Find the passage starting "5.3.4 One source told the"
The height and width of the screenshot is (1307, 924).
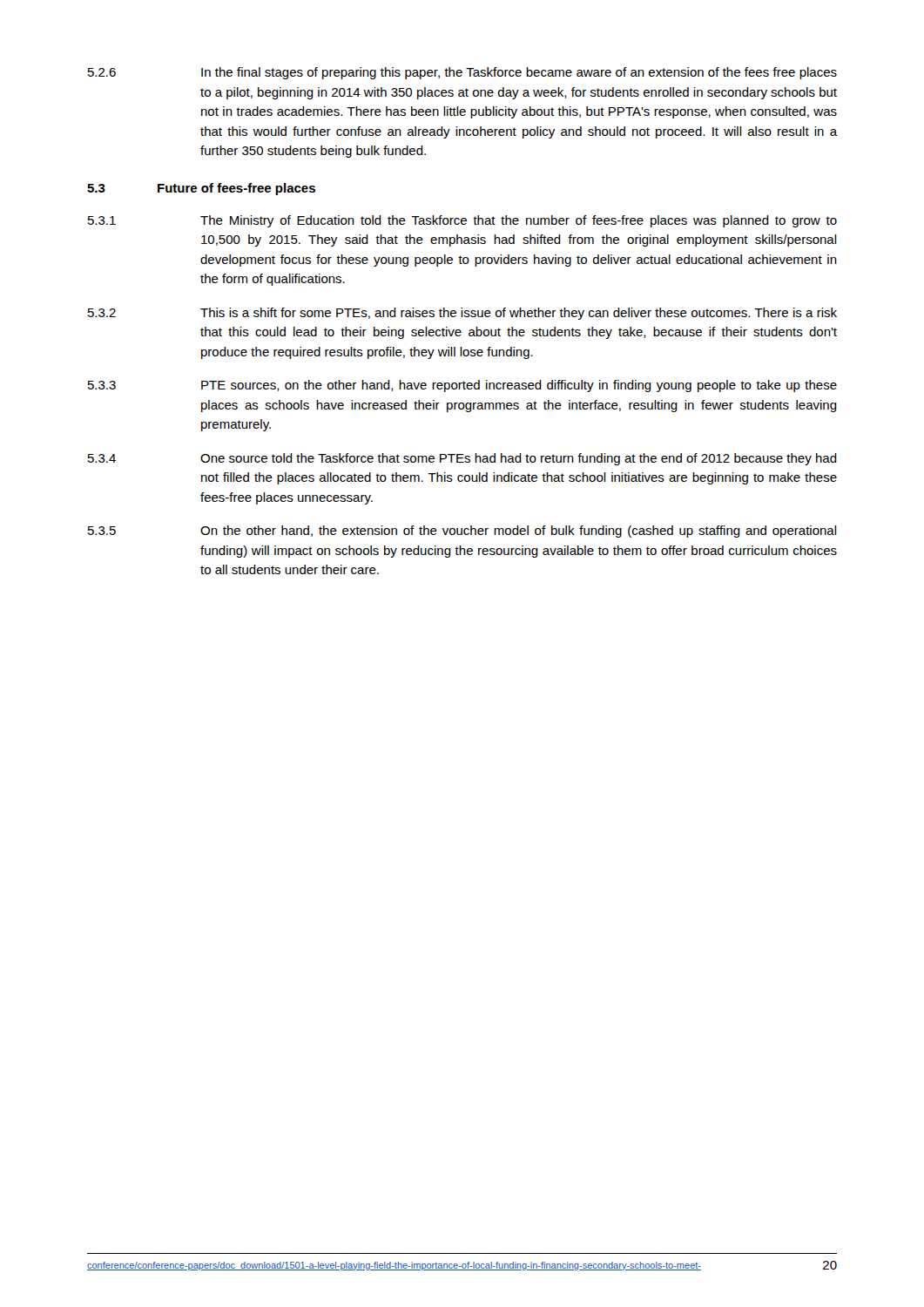(462, 478)
